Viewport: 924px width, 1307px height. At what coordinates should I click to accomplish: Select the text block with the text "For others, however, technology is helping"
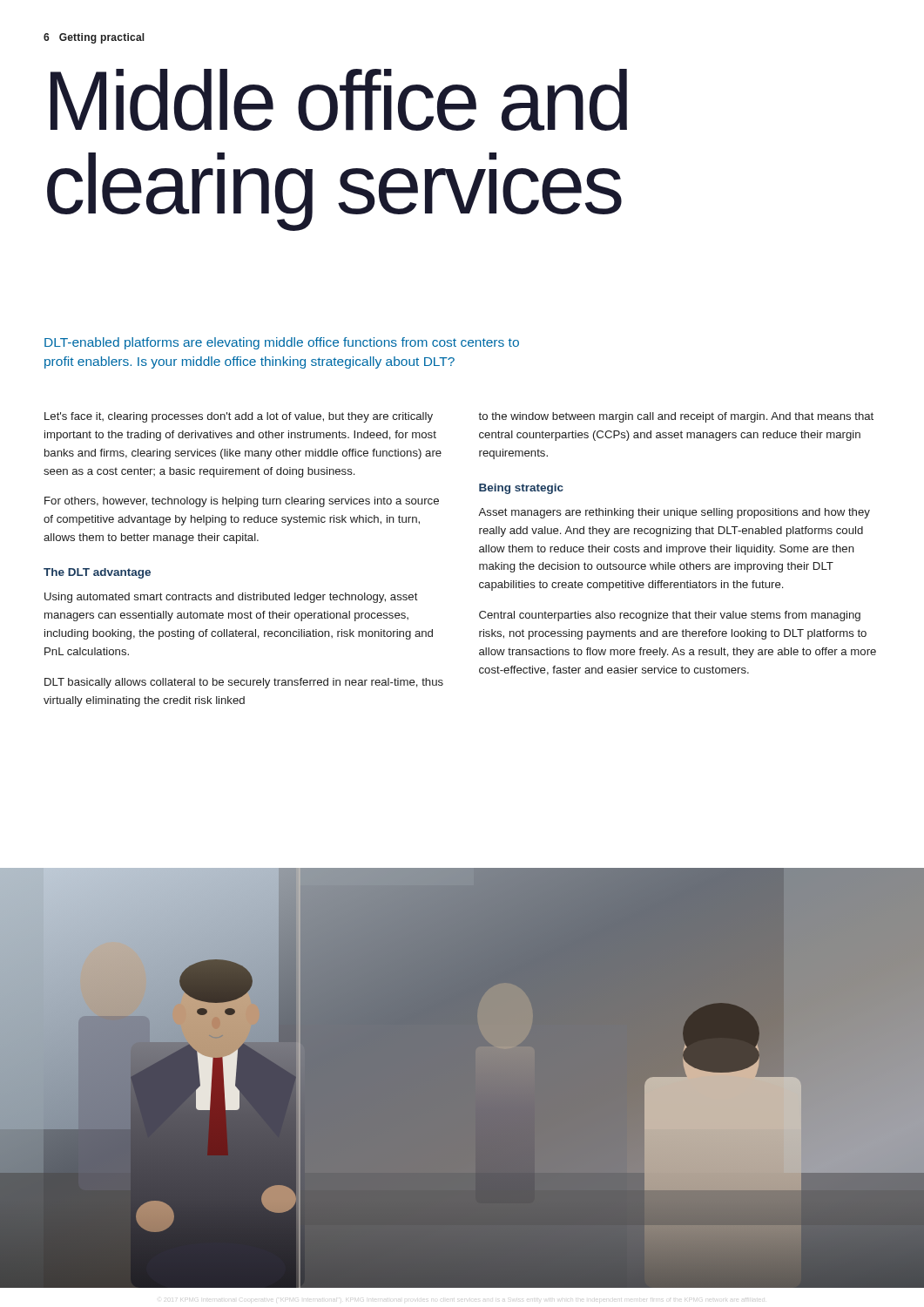[241, 519]
